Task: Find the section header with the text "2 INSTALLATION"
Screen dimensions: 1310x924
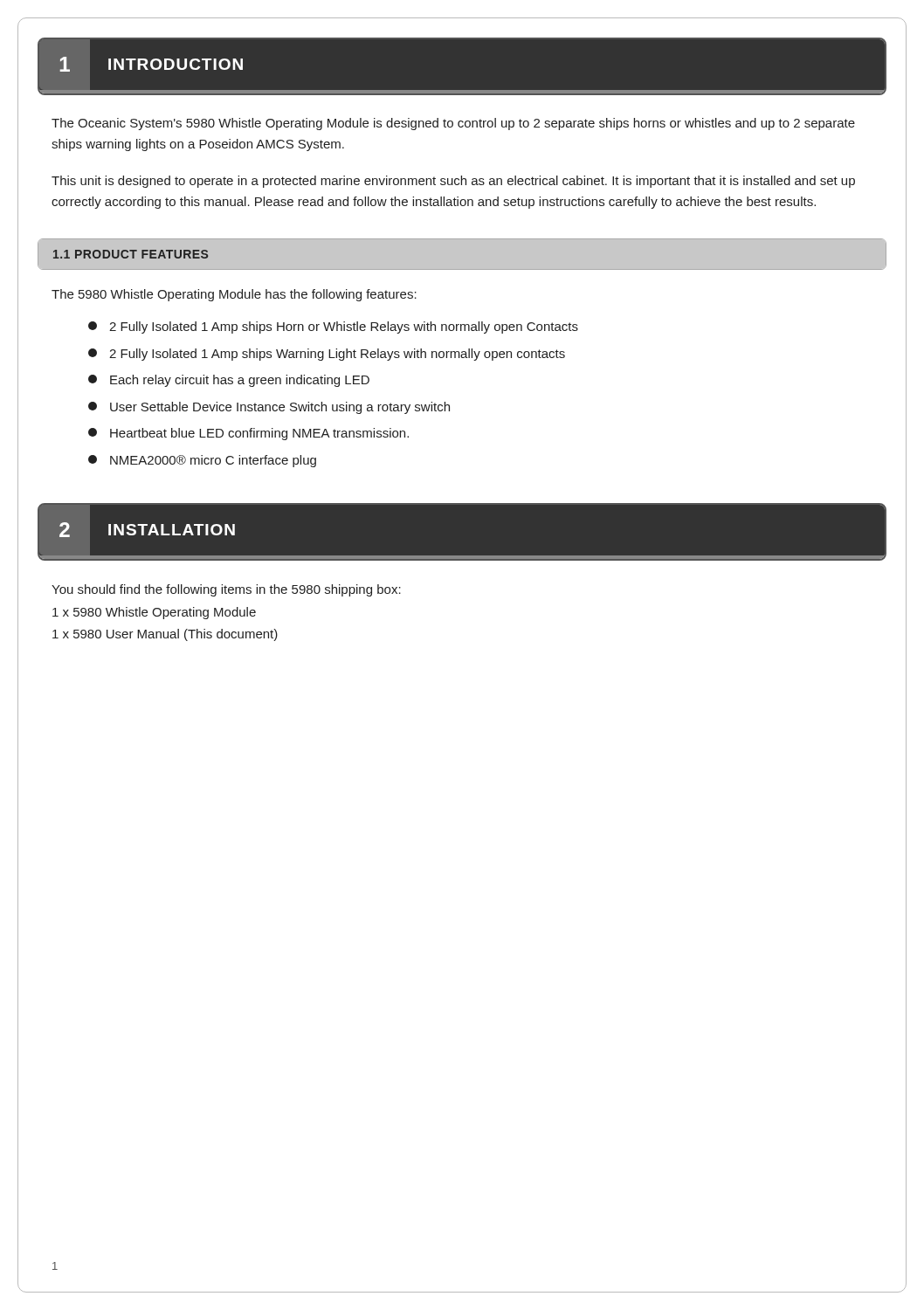Action: point(462,532)
